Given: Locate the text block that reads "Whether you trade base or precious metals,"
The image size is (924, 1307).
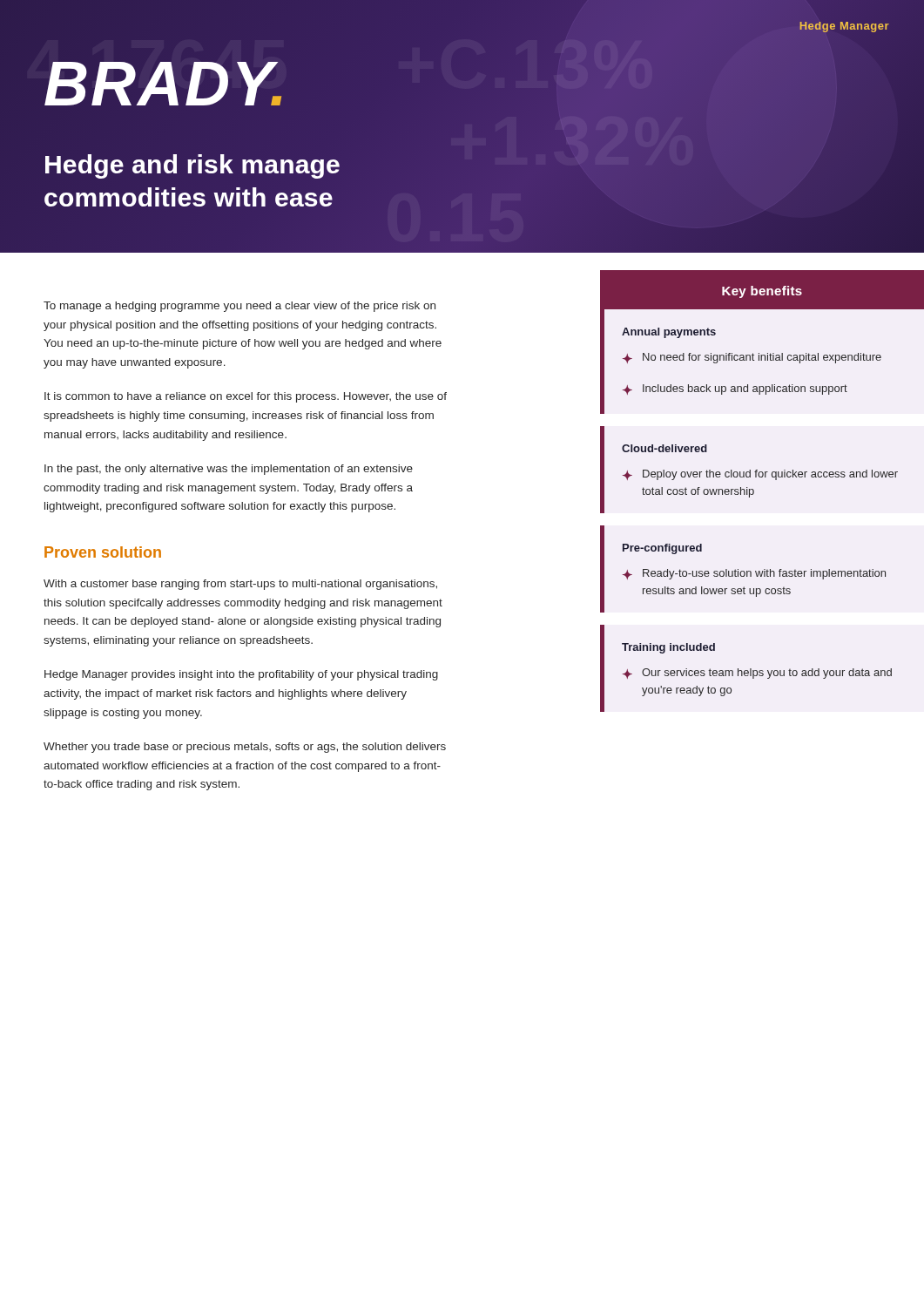Looking at the screenshot, I should [x=245, y=765].
